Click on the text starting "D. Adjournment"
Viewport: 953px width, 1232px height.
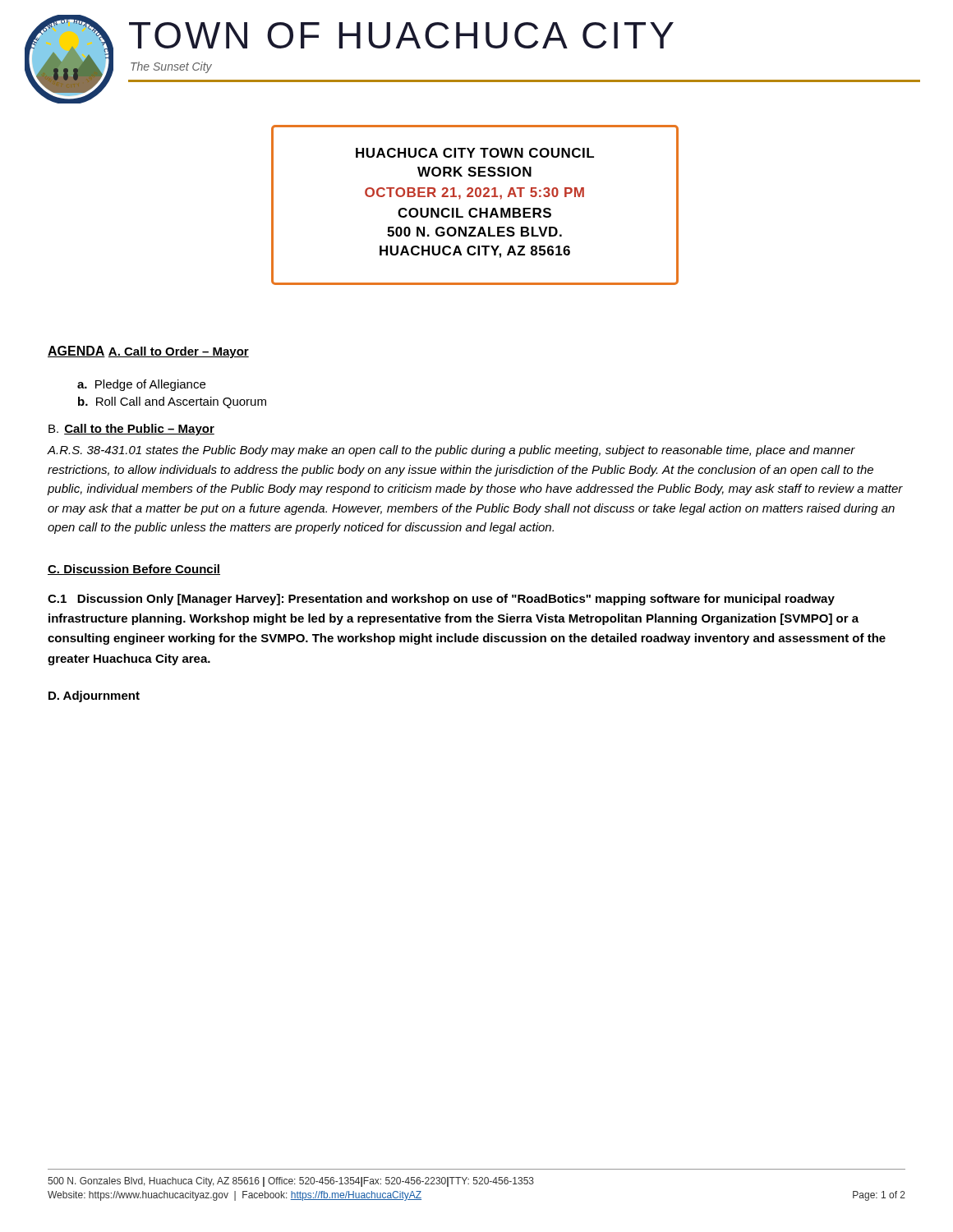pos(94,695)
